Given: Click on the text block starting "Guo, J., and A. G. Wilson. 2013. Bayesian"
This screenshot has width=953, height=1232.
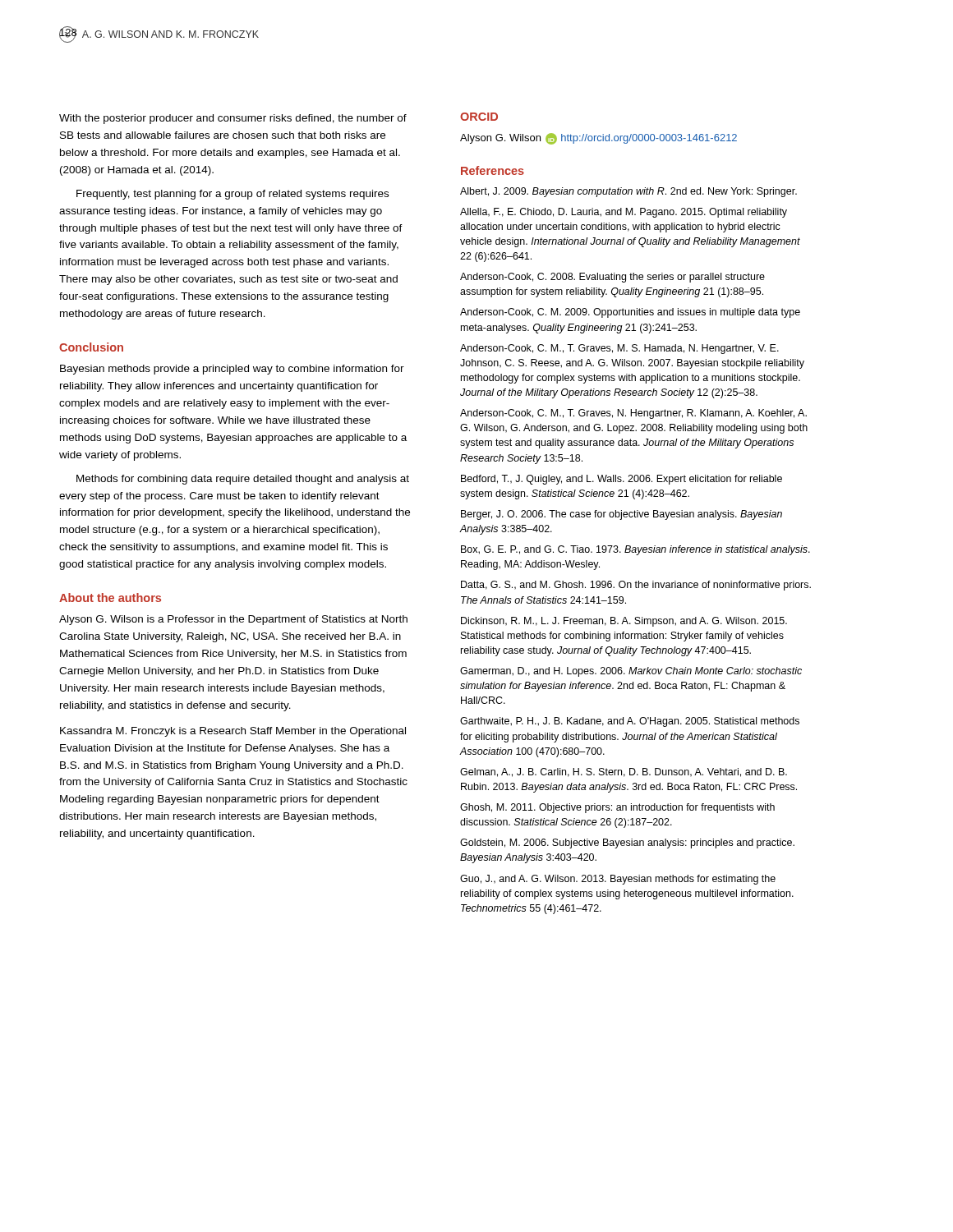Looking at the screenshot, I should [627, 893].
